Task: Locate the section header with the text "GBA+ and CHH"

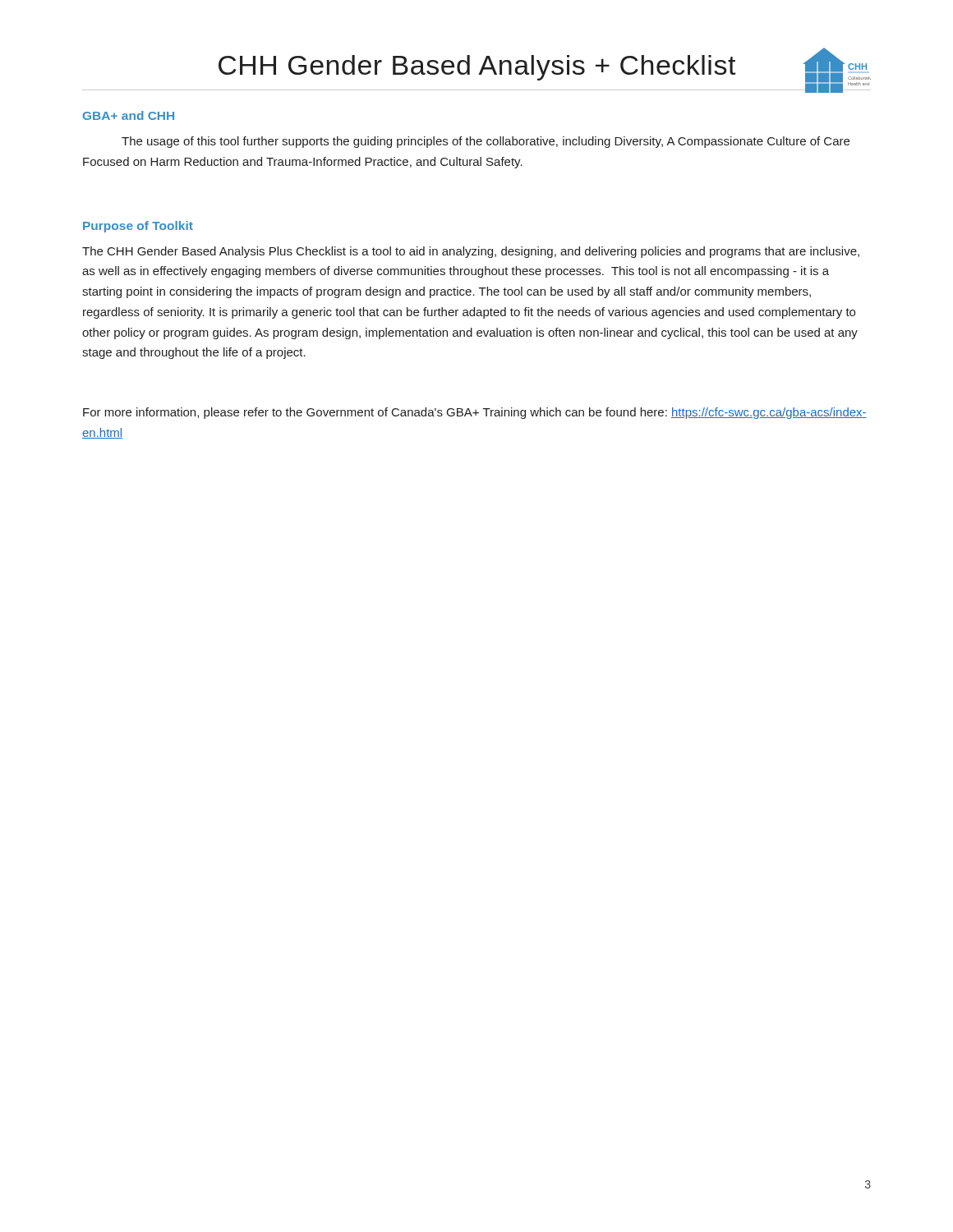Action: (x=129, y=115)
